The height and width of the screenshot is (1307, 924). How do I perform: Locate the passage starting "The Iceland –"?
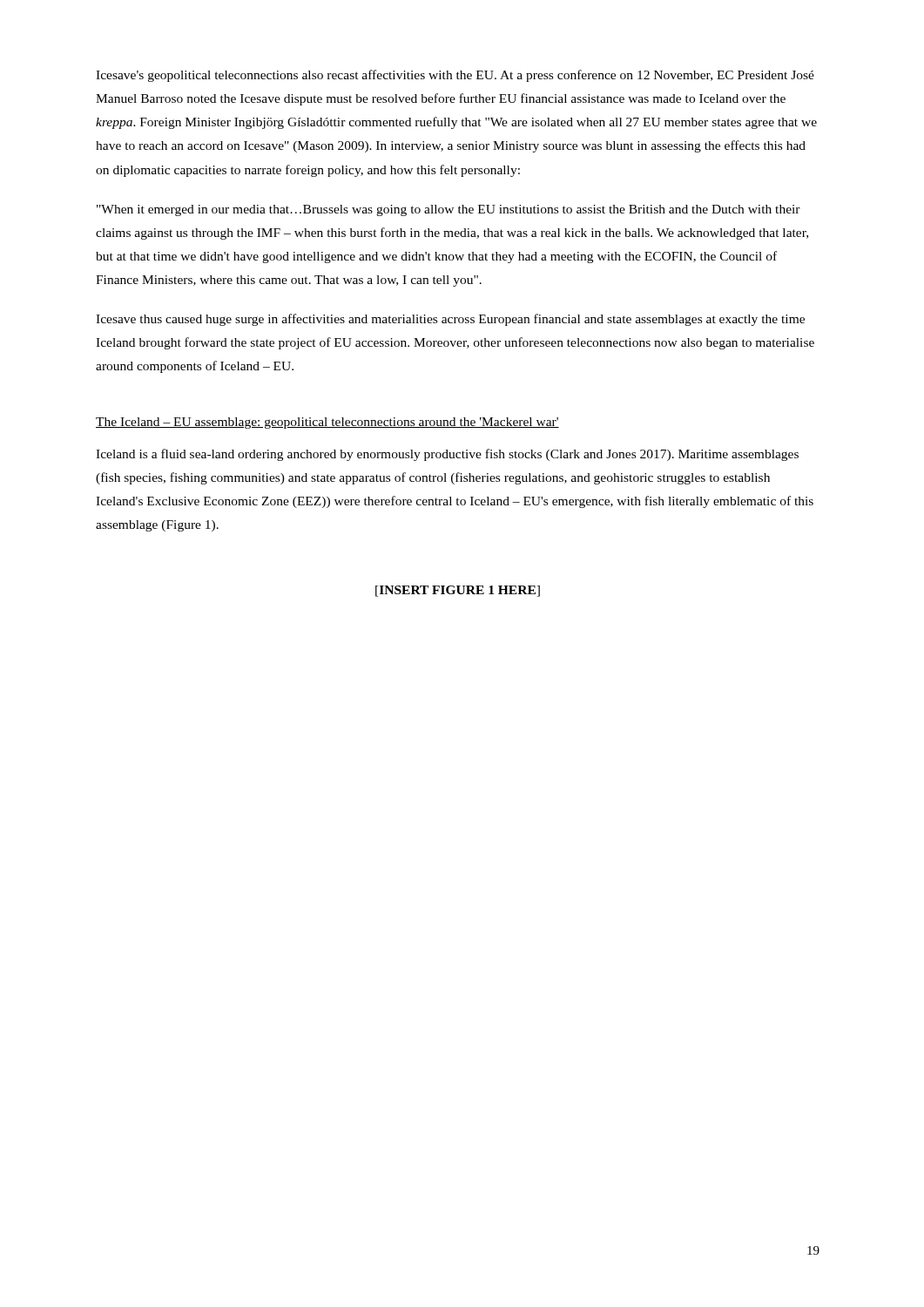327,421
